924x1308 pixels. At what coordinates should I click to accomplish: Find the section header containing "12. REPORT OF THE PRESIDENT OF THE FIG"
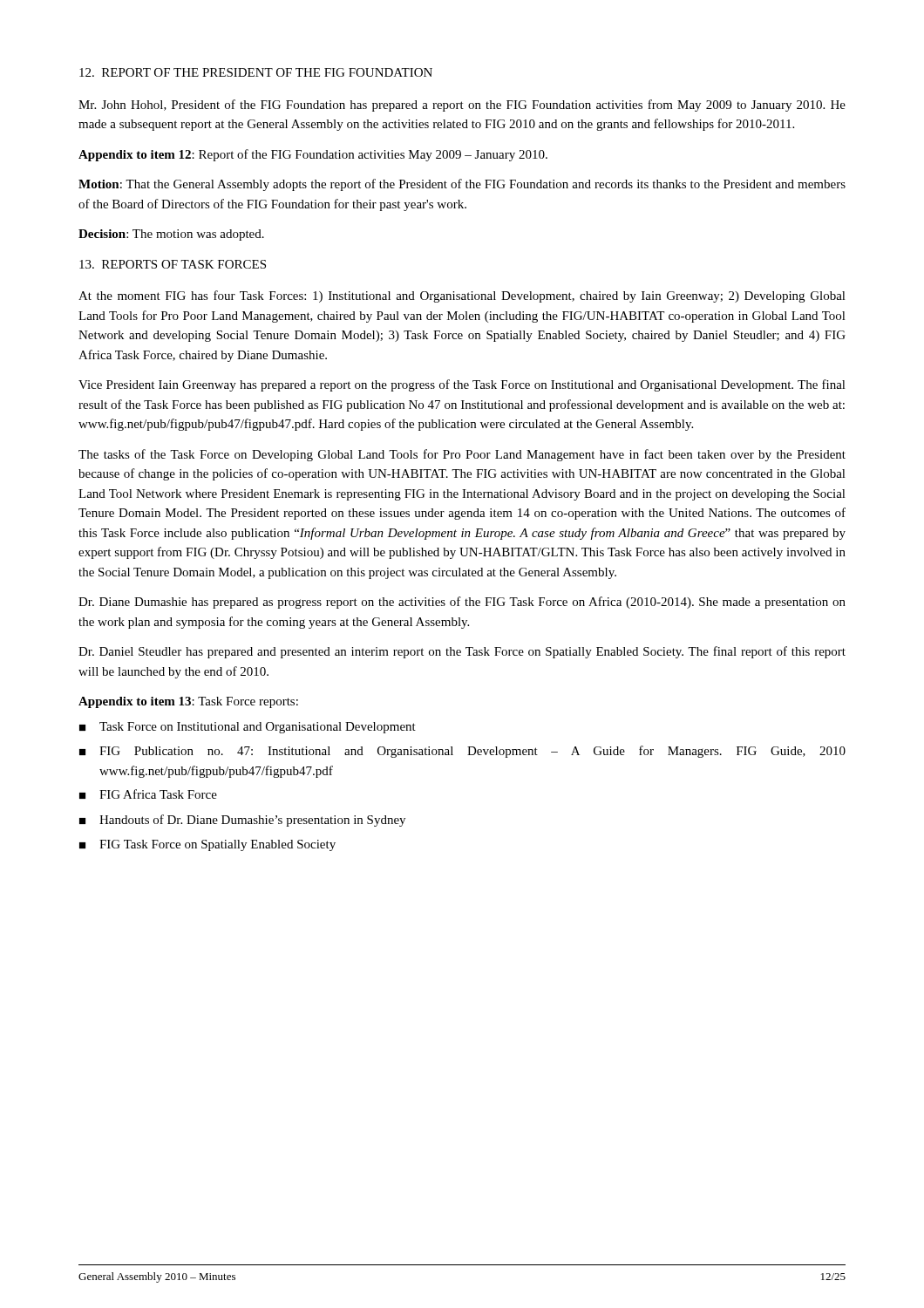[256, 72]
